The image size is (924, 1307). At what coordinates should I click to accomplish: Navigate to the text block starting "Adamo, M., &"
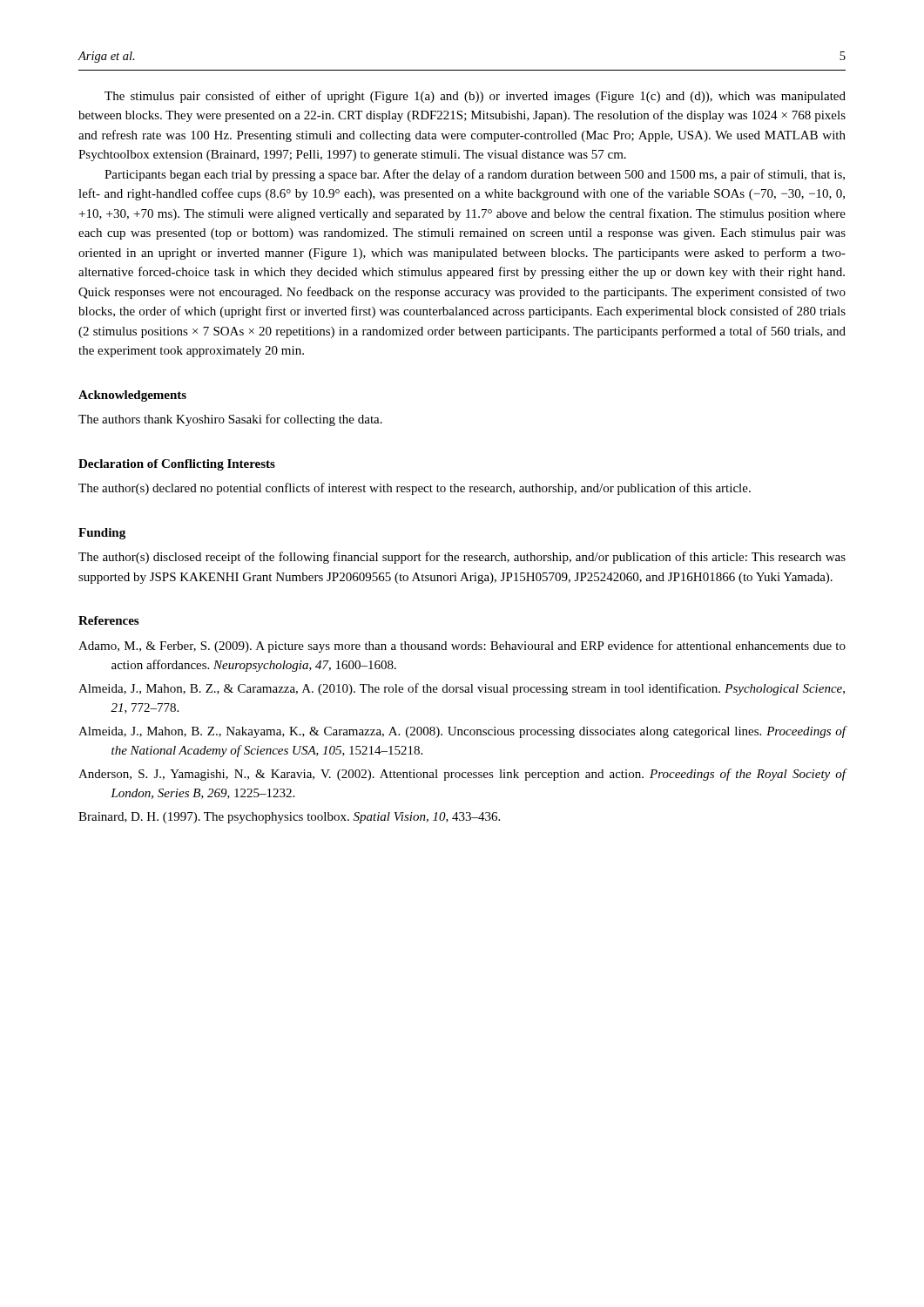(x=462, y=655)
